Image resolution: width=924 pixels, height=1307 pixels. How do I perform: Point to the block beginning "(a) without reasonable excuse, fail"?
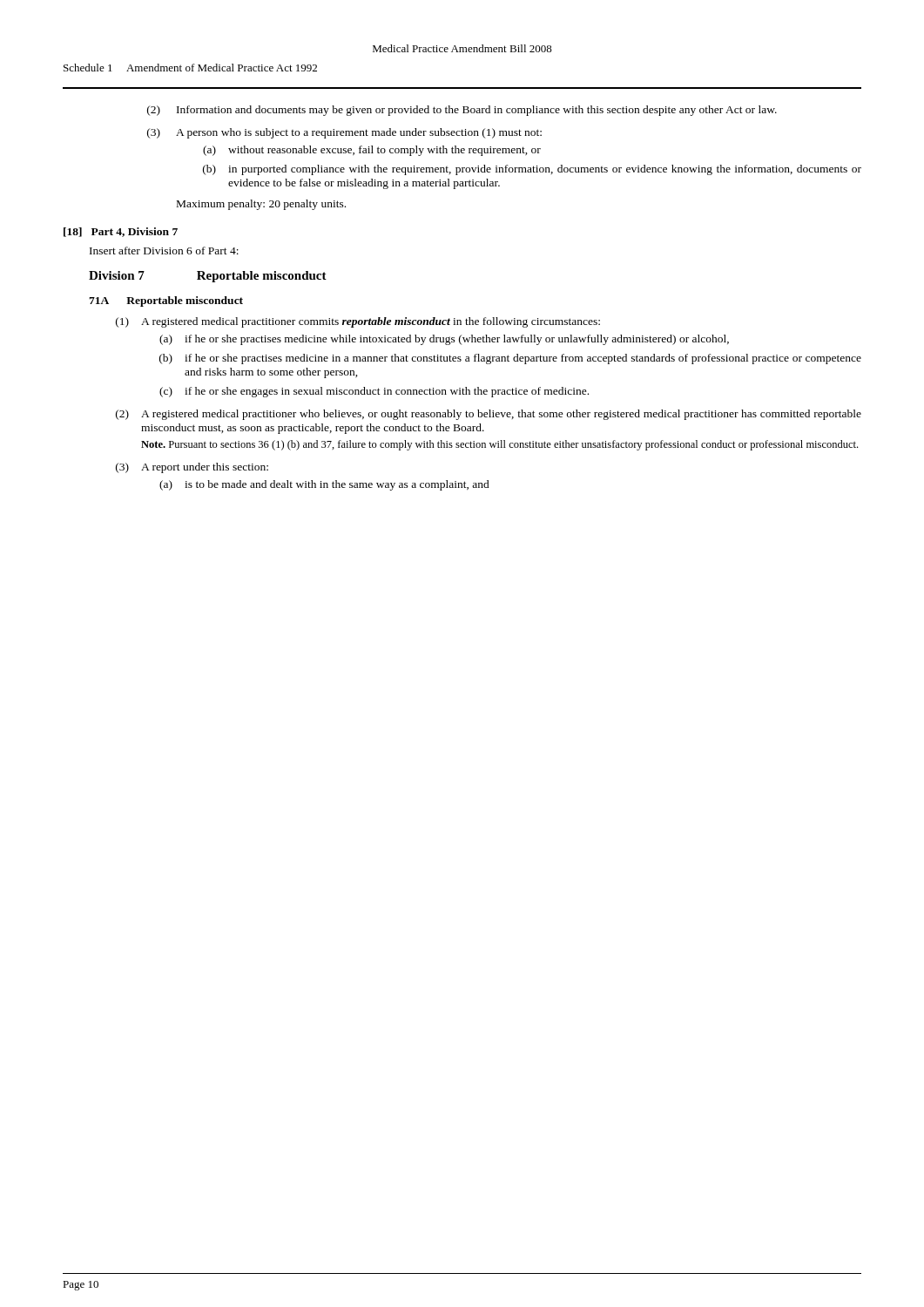pyautogui.click(x=519, y=150)
